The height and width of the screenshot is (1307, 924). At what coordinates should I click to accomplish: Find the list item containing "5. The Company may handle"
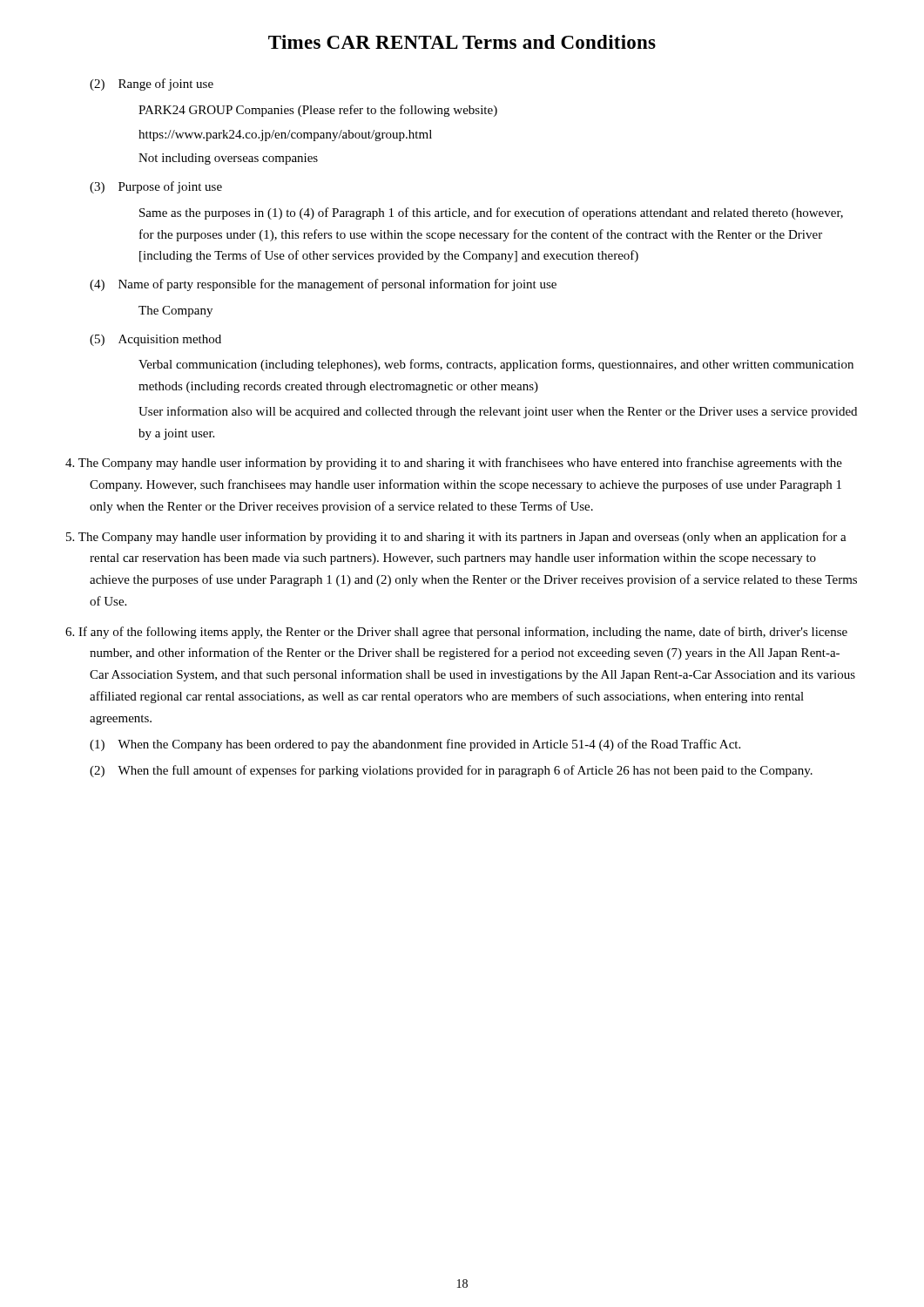(462, 569)
